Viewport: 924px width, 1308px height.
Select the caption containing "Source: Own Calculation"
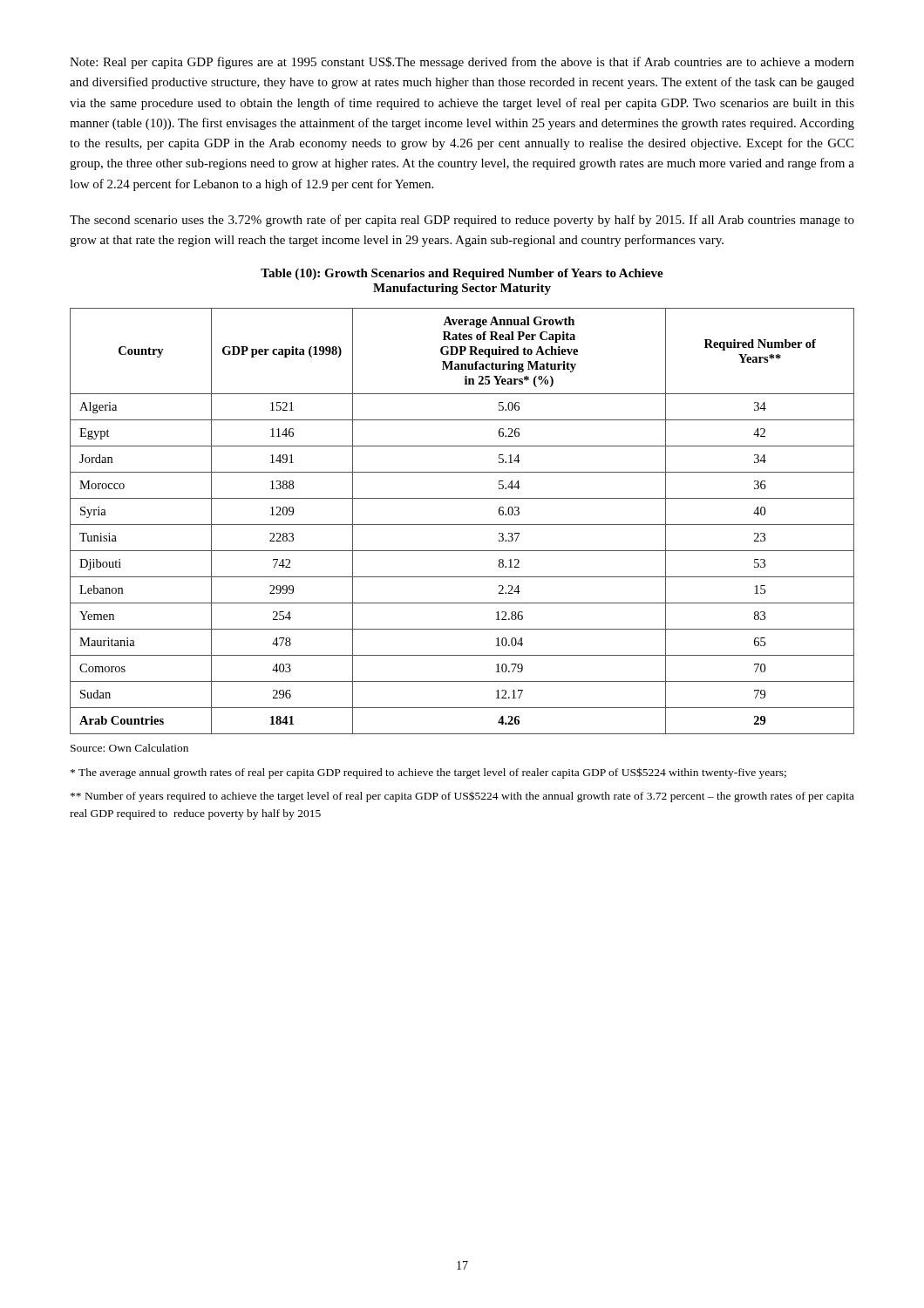point(129,748)
